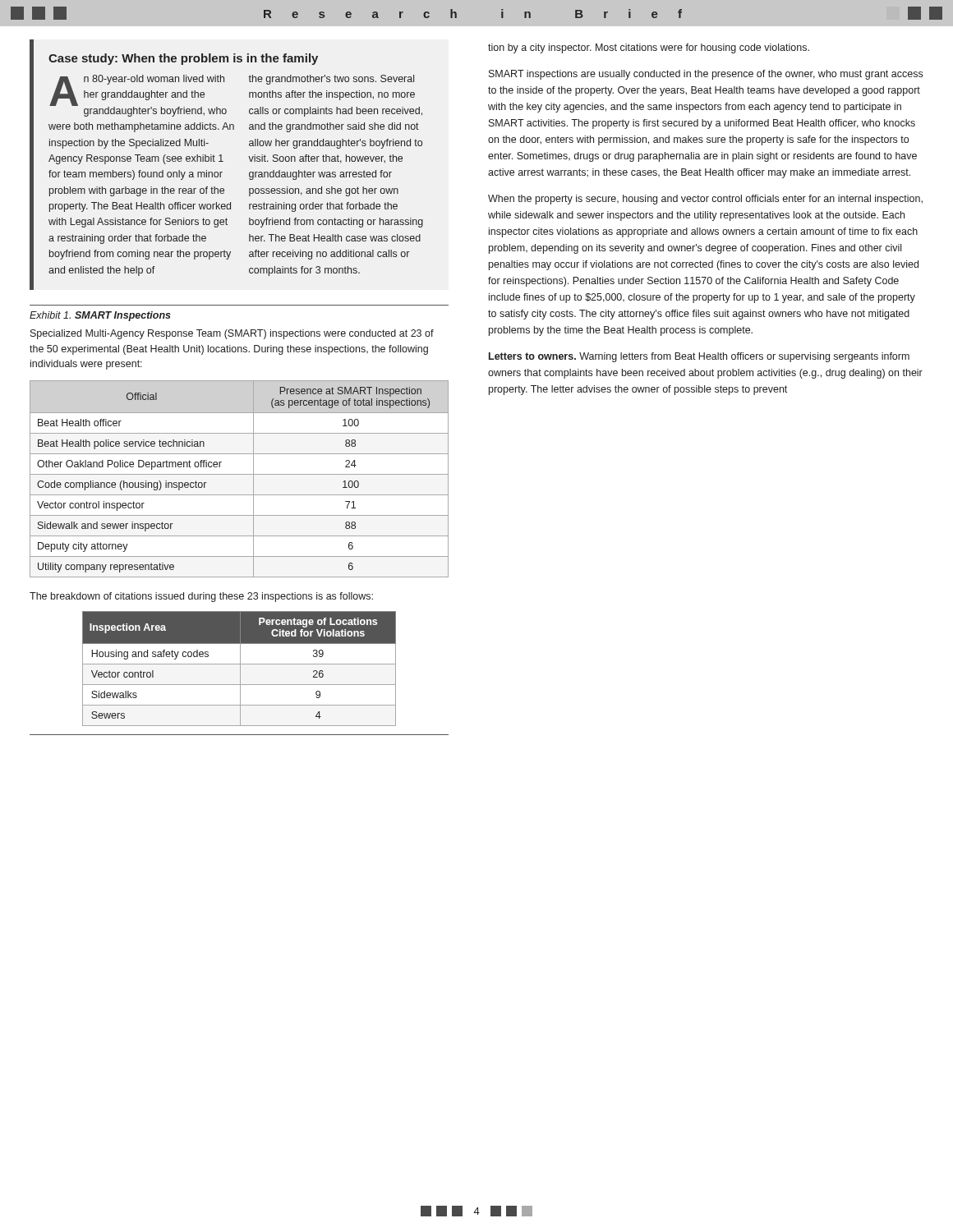Find the text block that says "tion by a"
The width and height of the screenshot is (953, 1232).
[649, 48]
